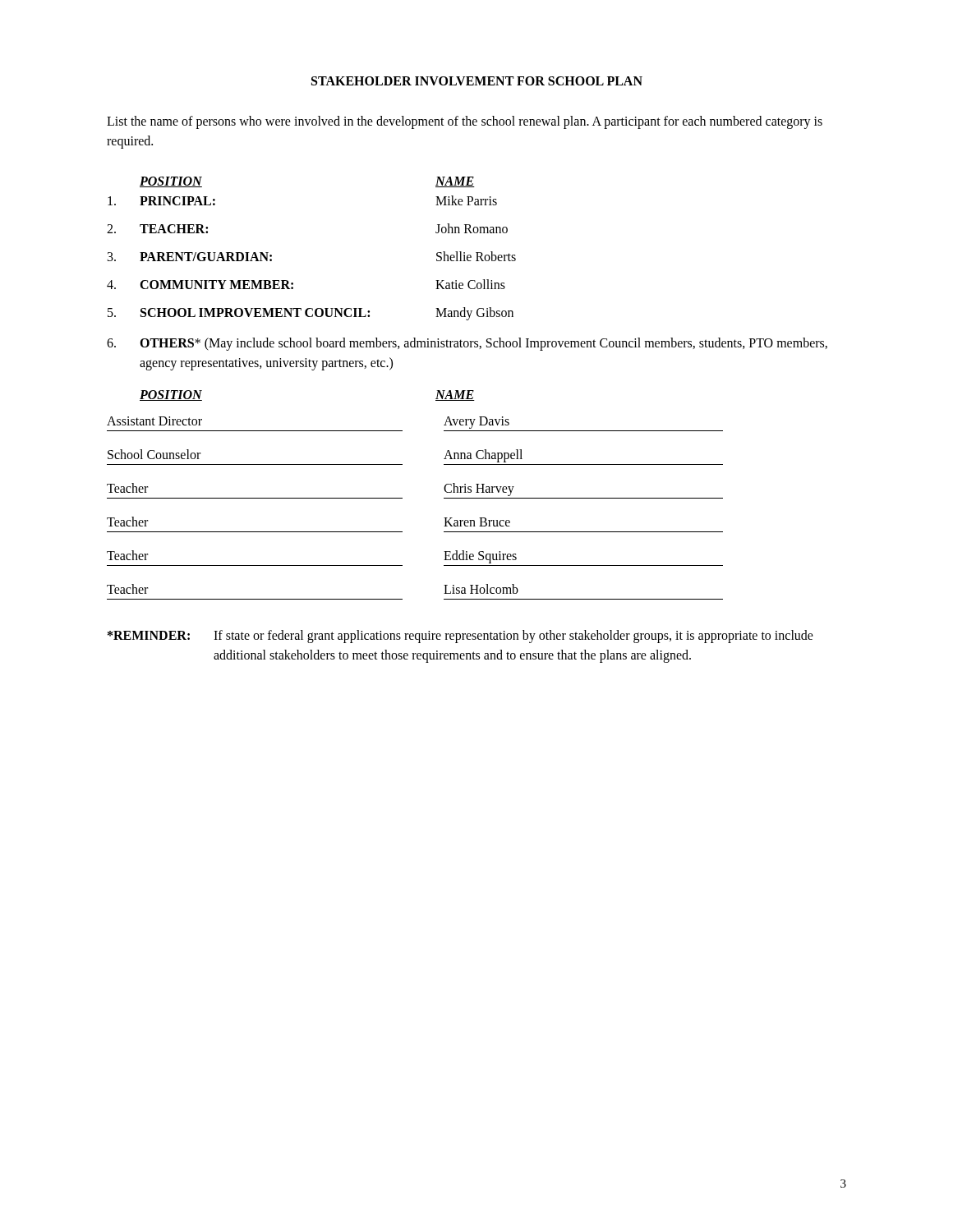Image resolution: width=953 pixels, height=1232 pixels.
Task: Locate the text block with the text "List the name of persons"
Action: (465, 131)
